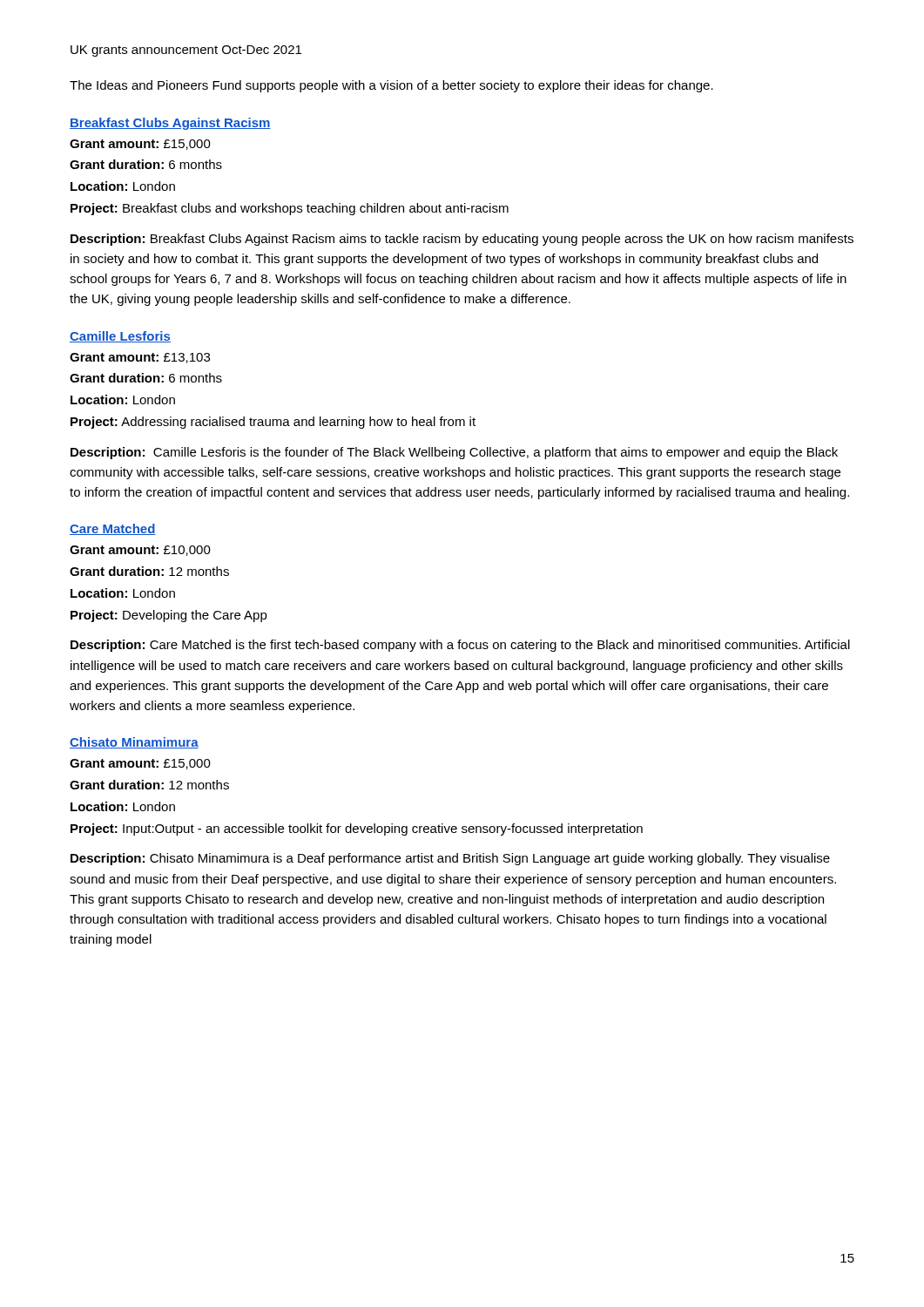Point to the block starting "Description: Care Matched is the first tech-based"
This screenshot has height=1307, width=924.
tap(460, 675)
